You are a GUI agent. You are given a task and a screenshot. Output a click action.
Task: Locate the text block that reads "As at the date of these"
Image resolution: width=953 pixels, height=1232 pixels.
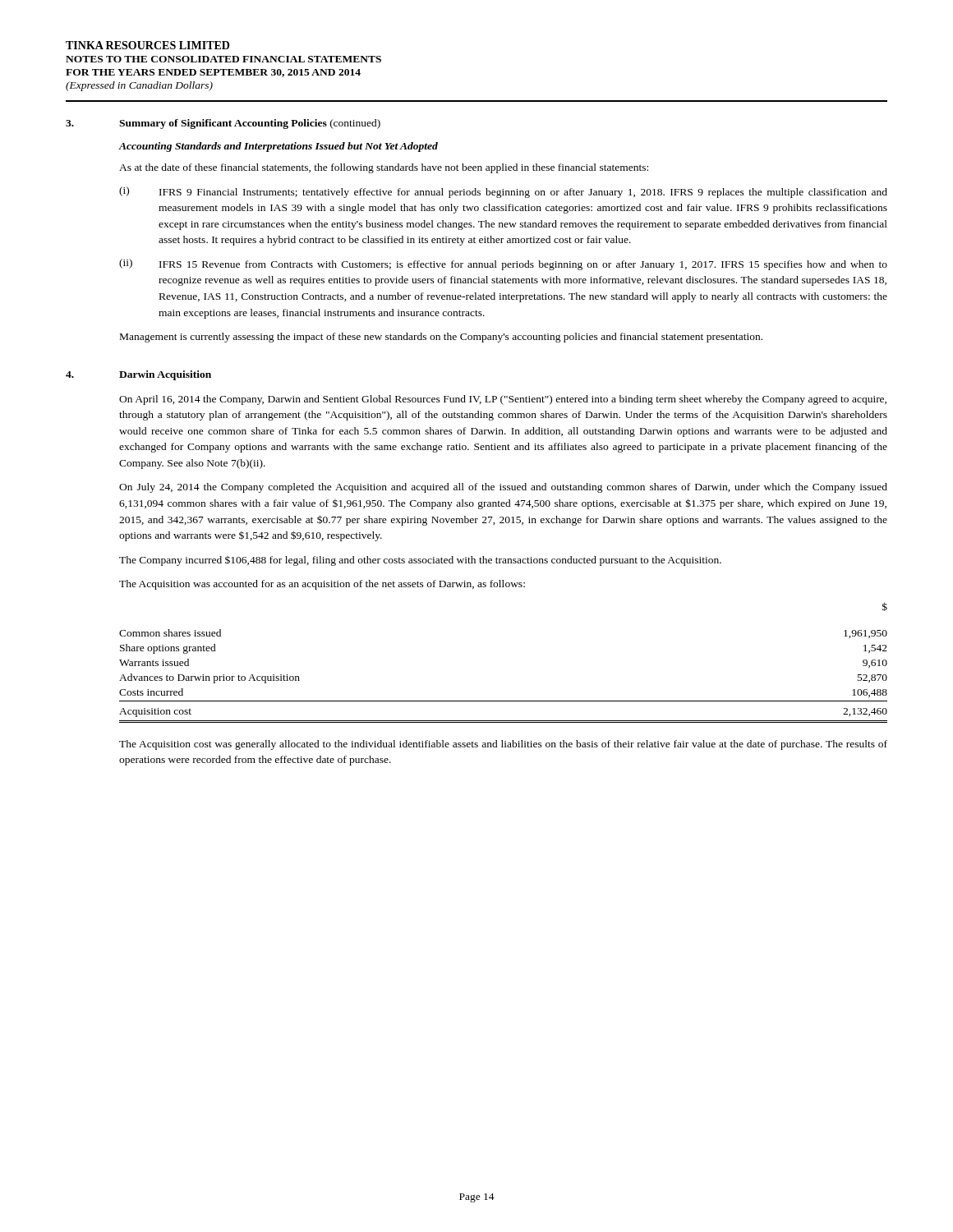tap(384, 167)
